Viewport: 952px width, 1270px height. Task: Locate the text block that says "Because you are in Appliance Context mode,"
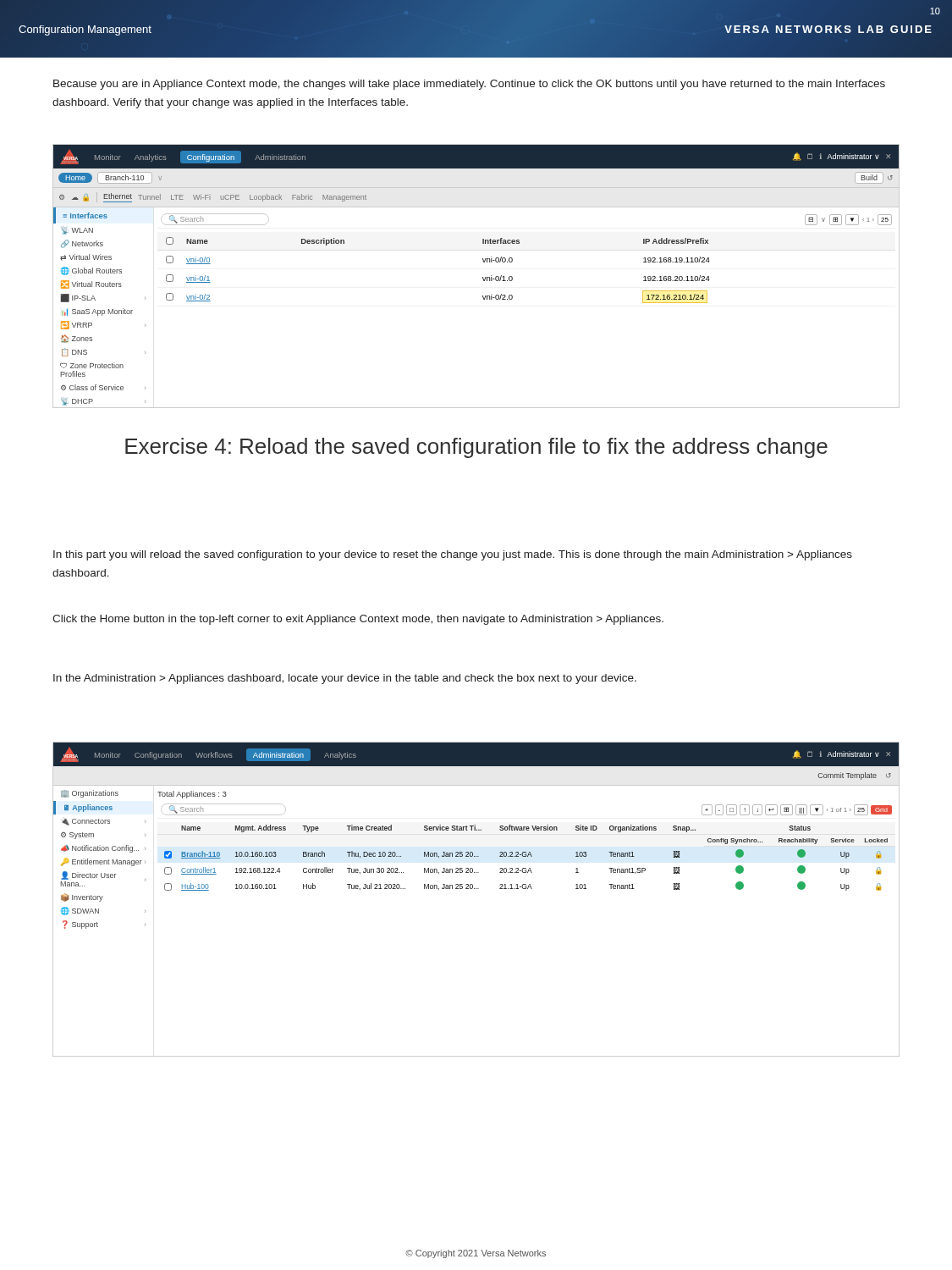469,93
